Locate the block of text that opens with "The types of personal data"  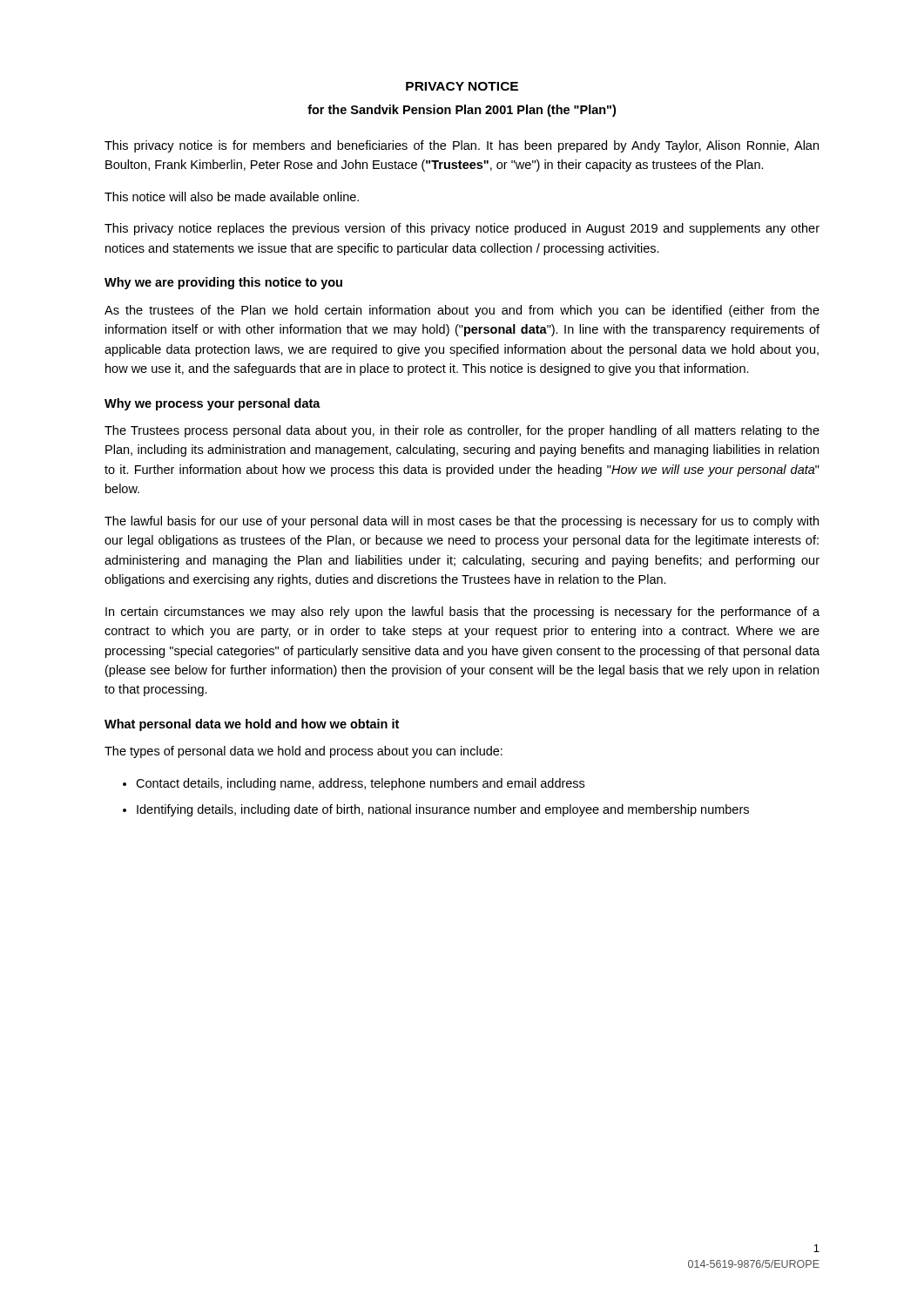point(462,751)
